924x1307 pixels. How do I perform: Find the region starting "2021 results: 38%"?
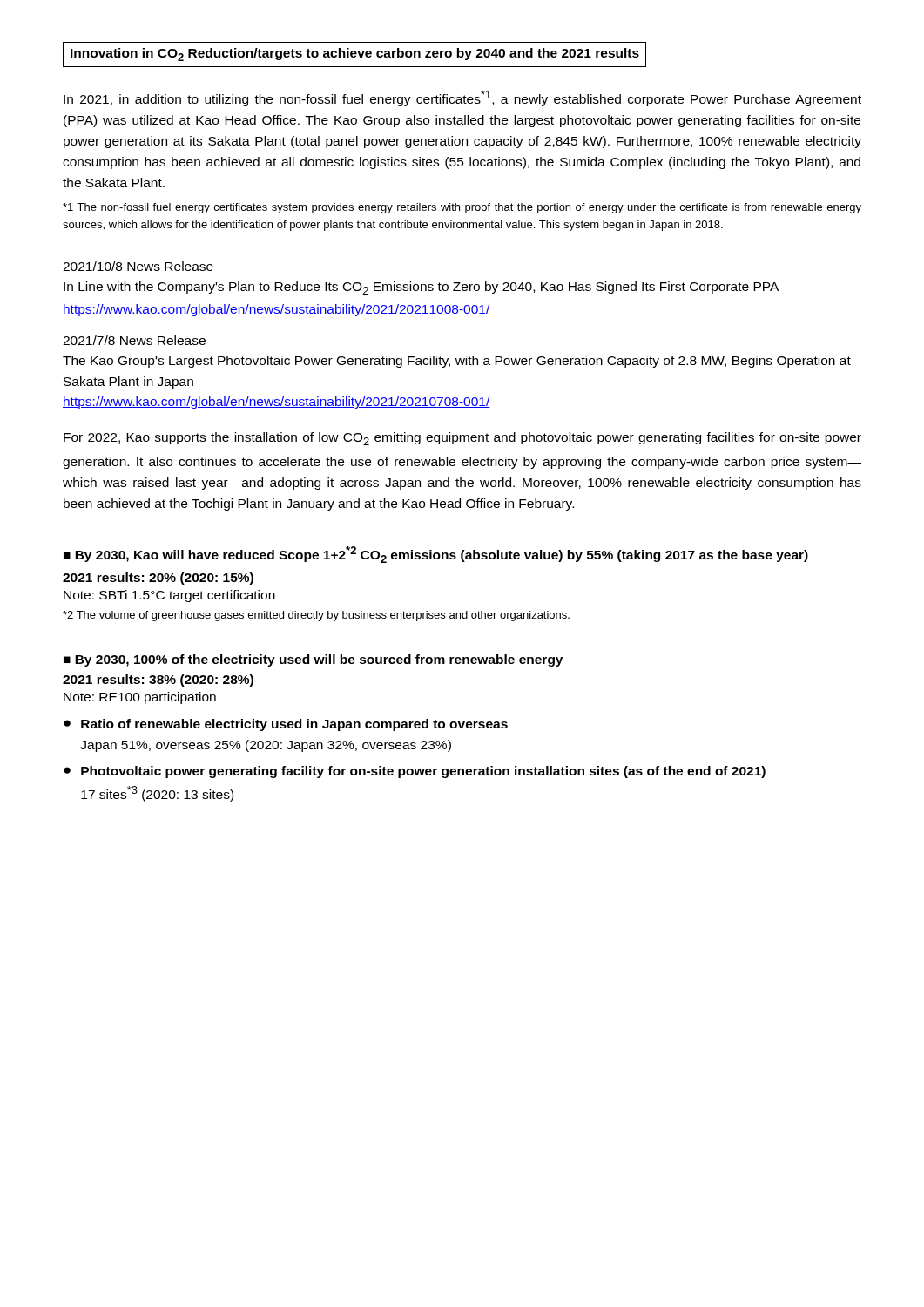[x=158, y=680]
